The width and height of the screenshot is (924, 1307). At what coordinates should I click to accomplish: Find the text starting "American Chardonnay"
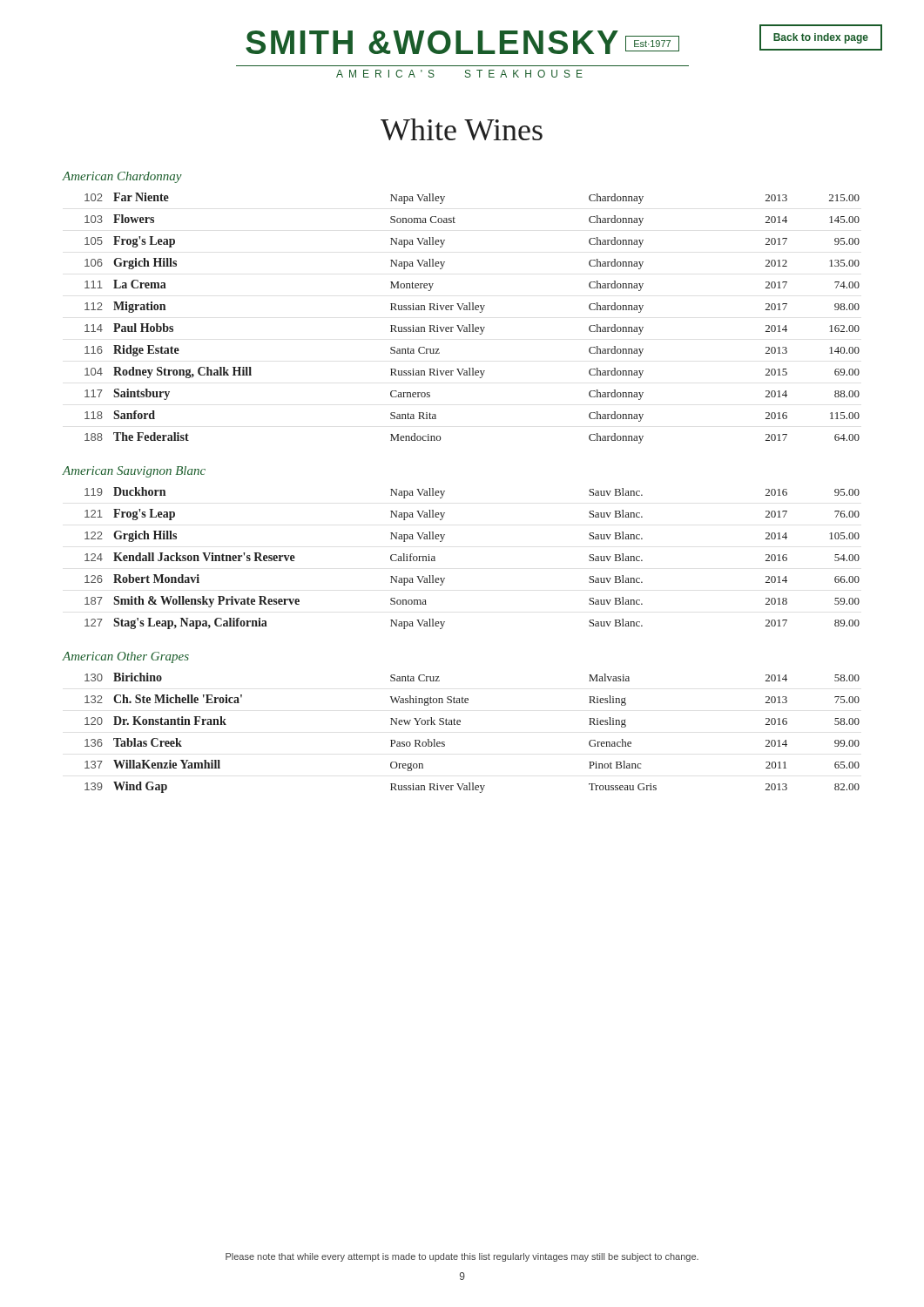tap(122, 176)
